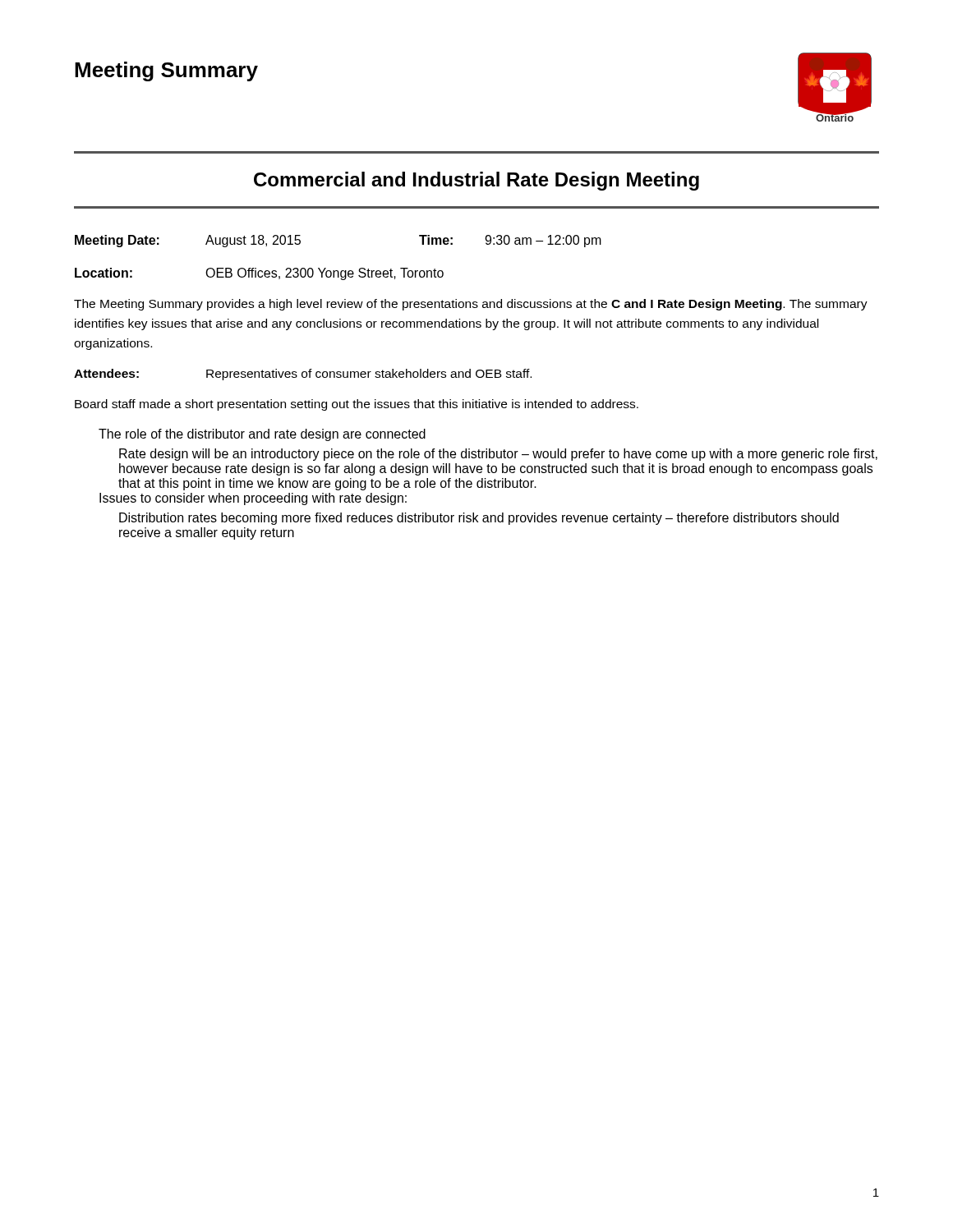This screenshot has width=953, height=1232.
Task: Click where it says "Meeting Summary"
Action: [x=166, y=70]
